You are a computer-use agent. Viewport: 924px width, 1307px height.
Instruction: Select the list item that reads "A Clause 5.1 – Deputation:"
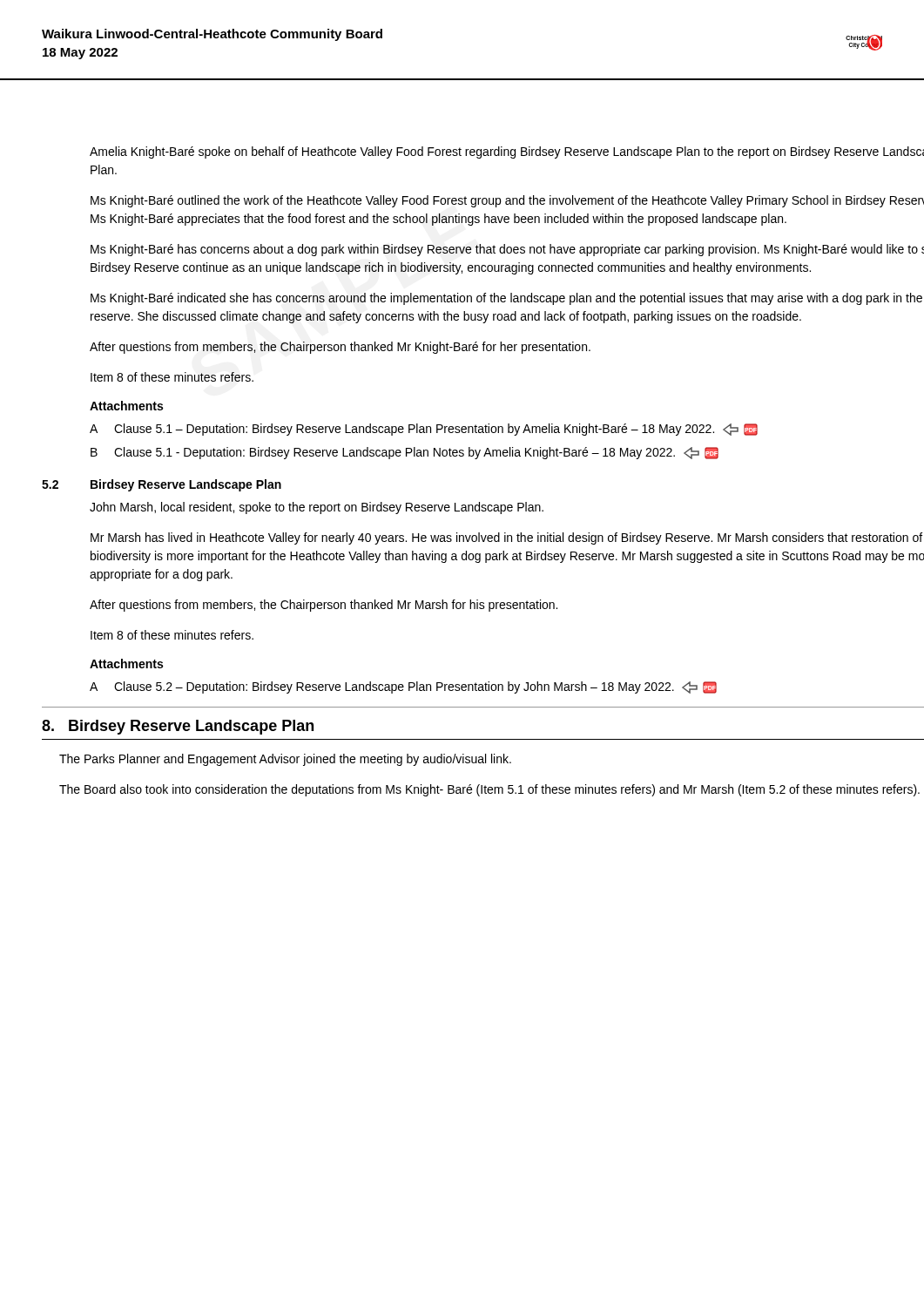click(x=507, y=429)
